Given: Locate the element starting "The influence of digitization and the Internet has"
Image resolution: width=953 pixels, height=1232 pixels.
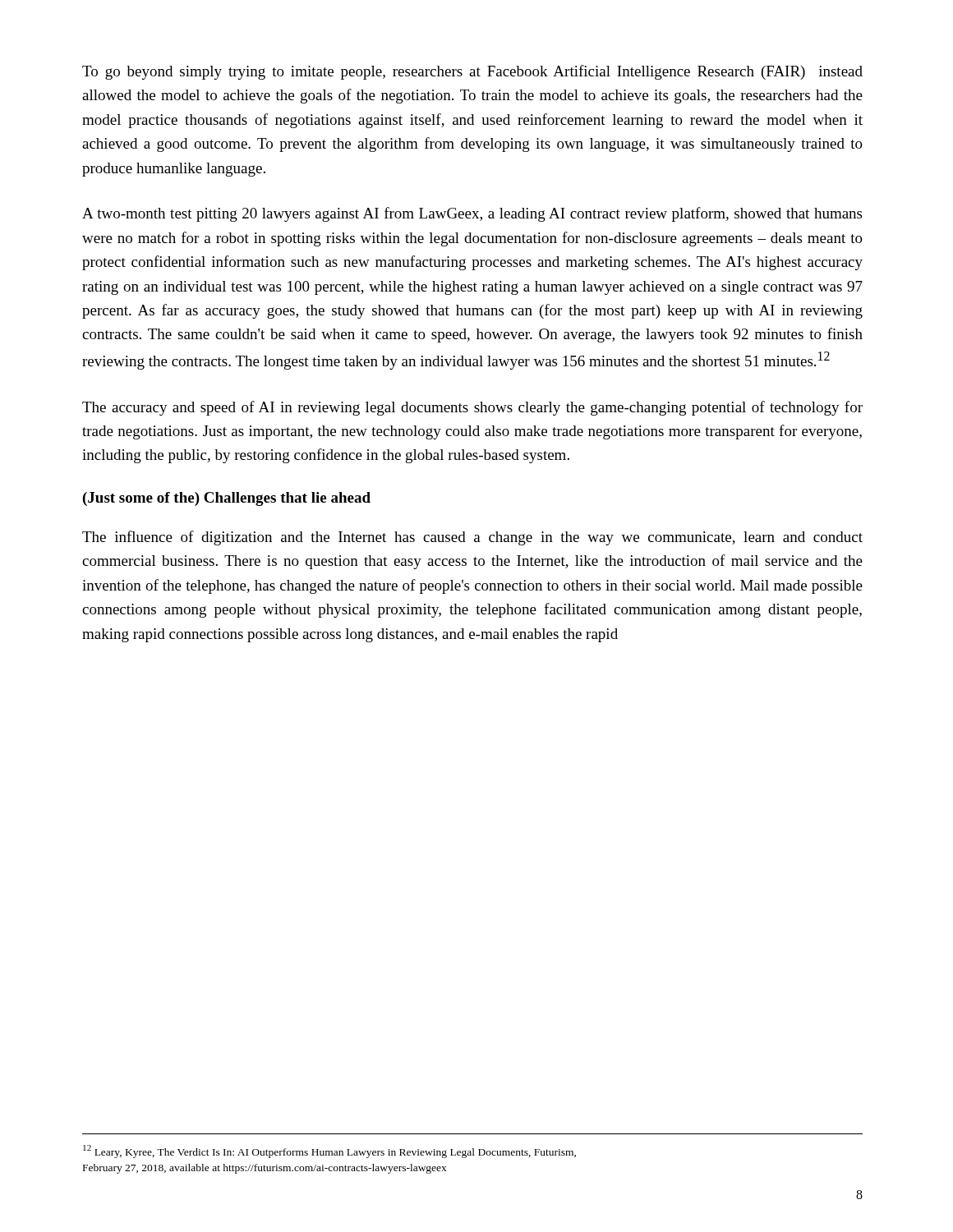Looking at the screenshot, I should (472, 585).
